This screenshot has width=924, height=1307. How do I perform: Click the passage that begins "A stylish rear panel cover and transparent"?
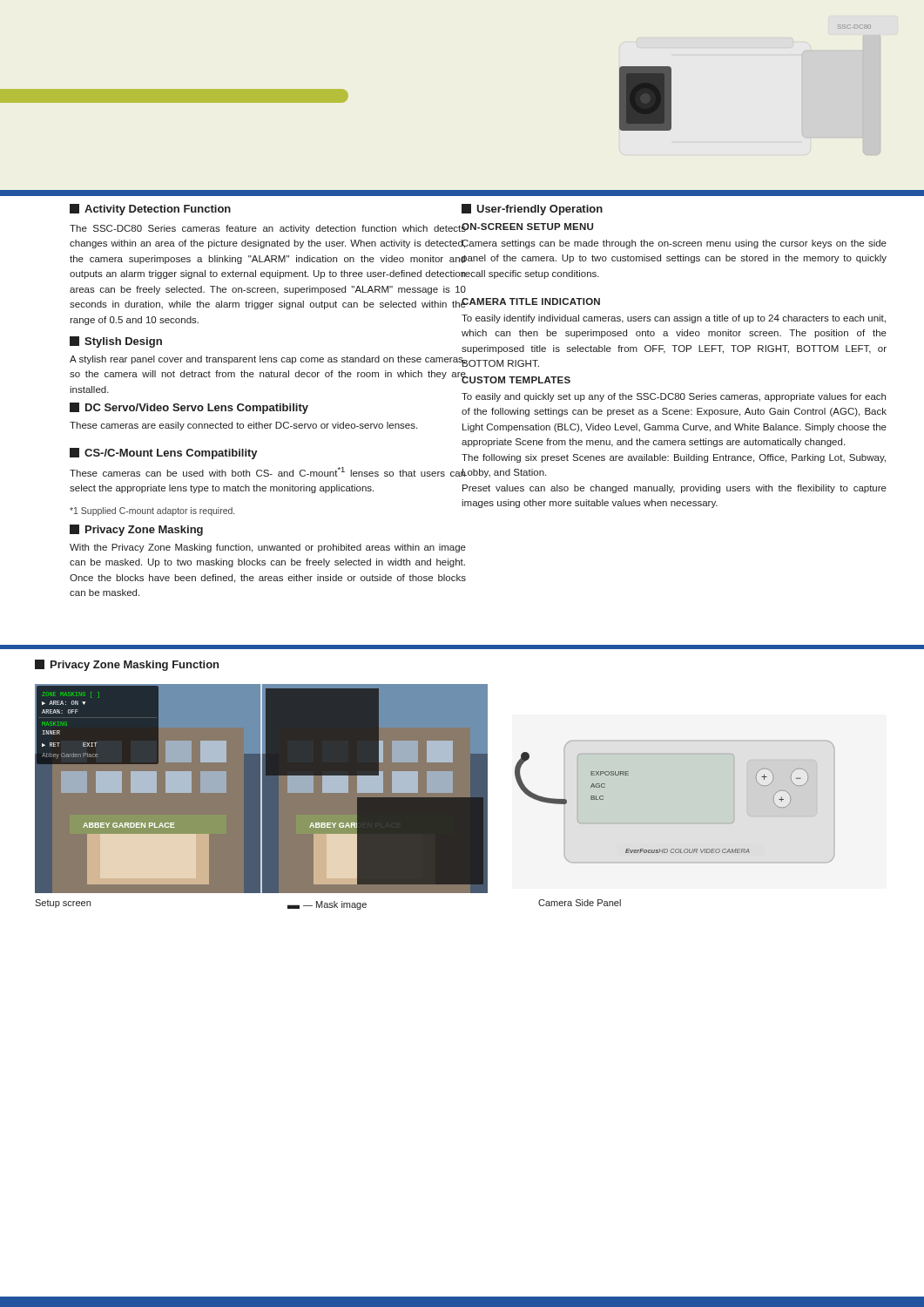coord(268,374)
